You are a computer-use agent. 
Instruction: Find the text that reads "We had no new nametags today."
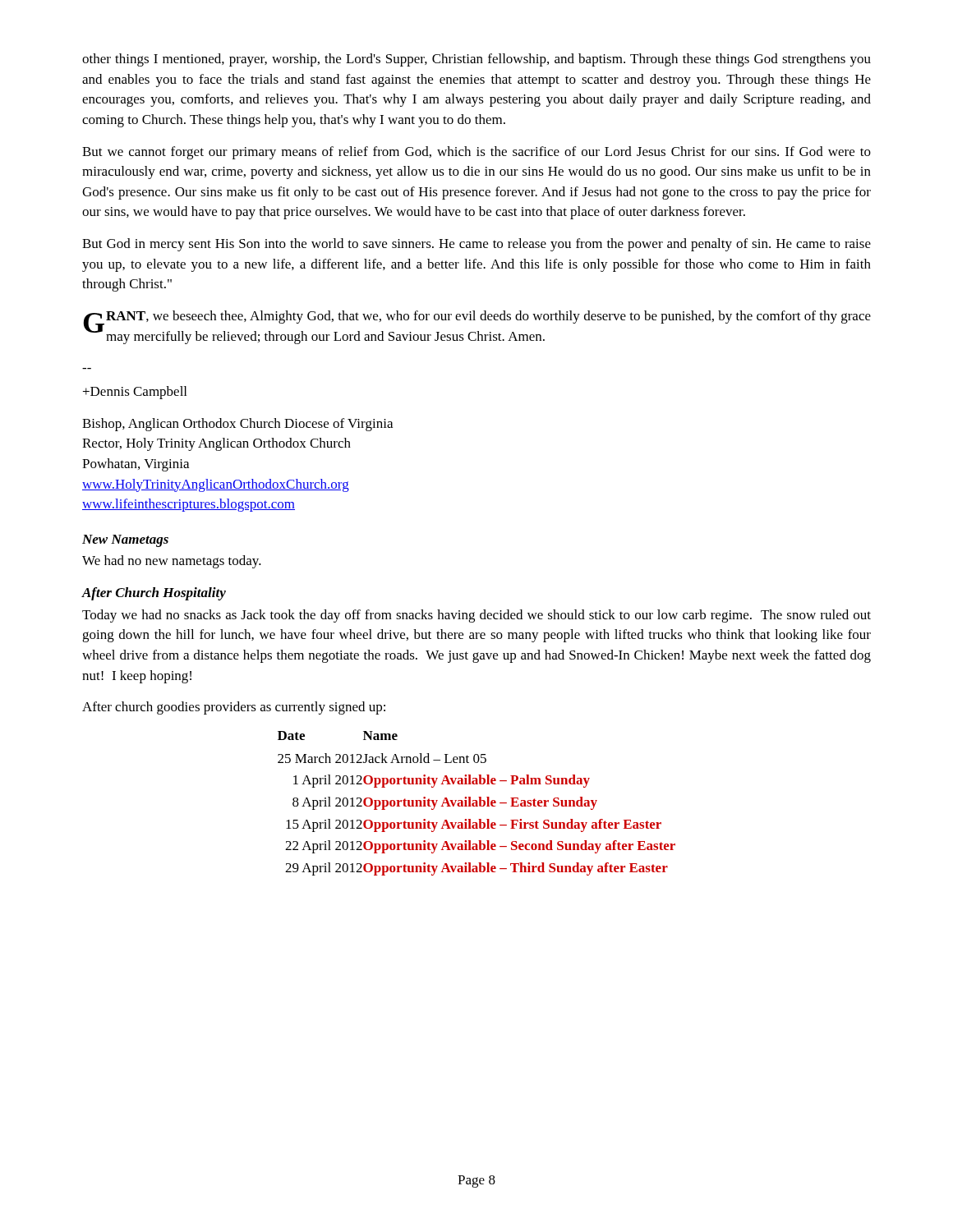pyautogui.click(x=172, y=562)
